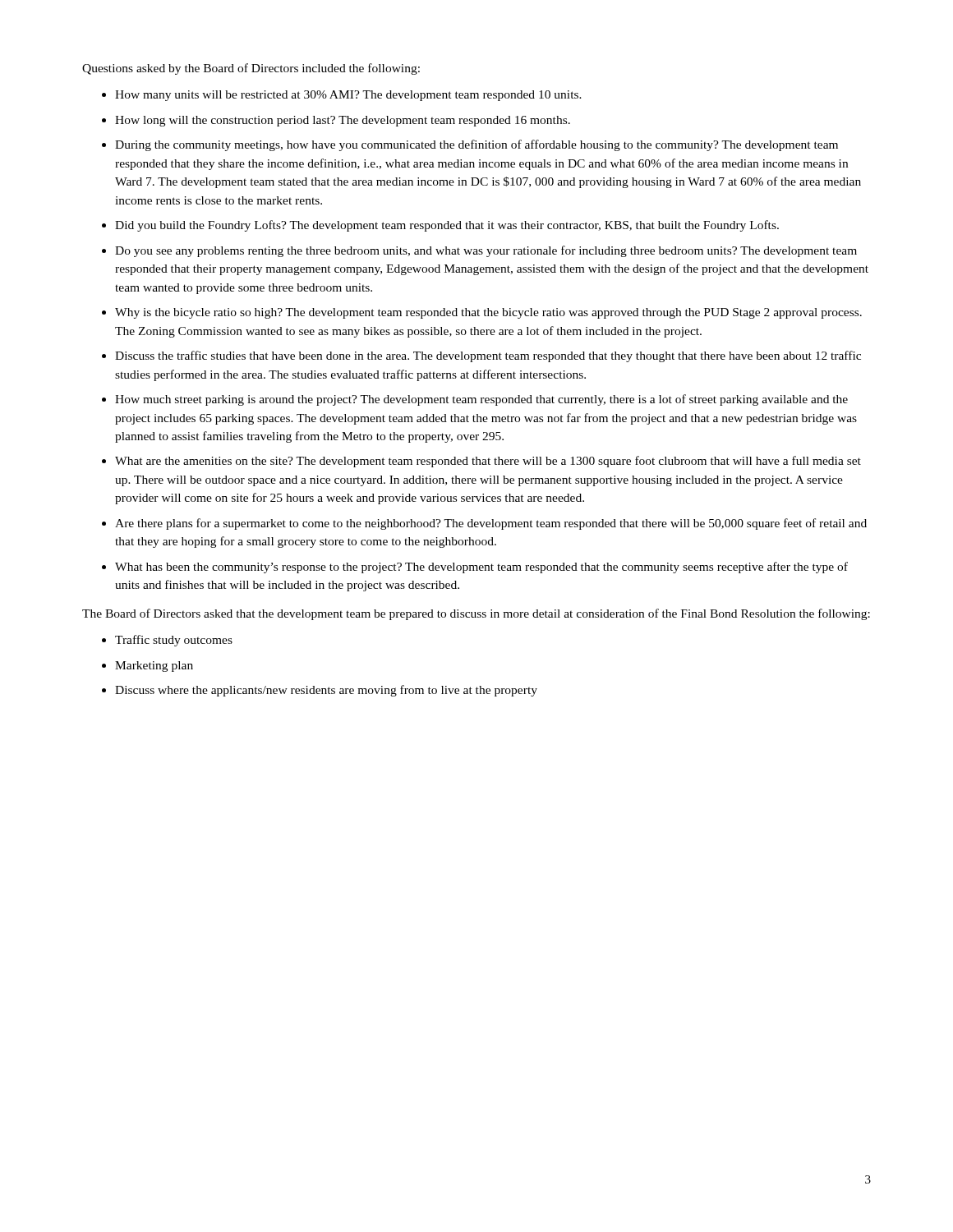Select the text block starting "How much street parking is"
The height and width of the screenshot is (1232, 953).
coord(486,417)
